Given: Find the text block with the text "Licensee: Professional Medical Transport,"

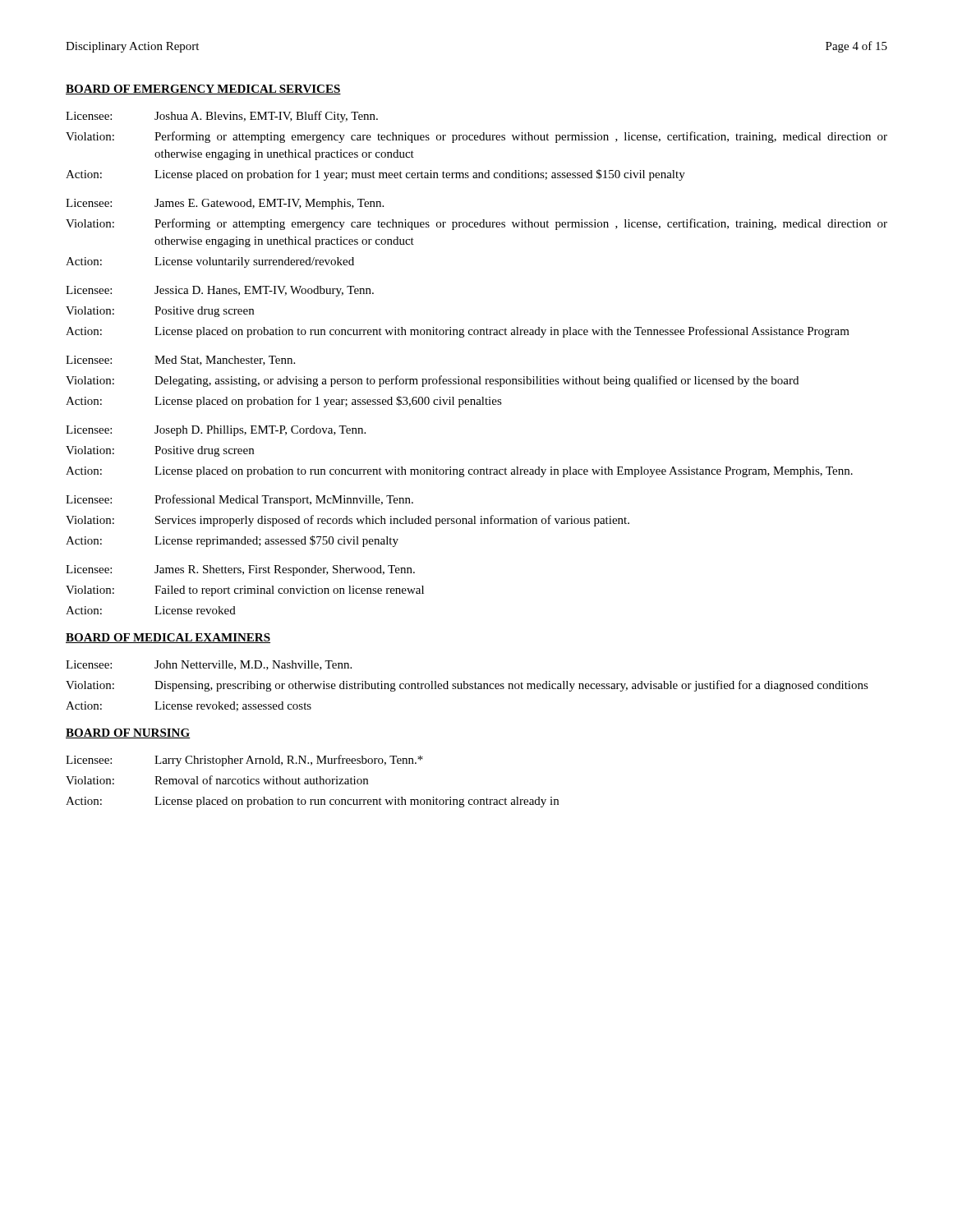Looking at the screenshot, I should pos(476,520).
